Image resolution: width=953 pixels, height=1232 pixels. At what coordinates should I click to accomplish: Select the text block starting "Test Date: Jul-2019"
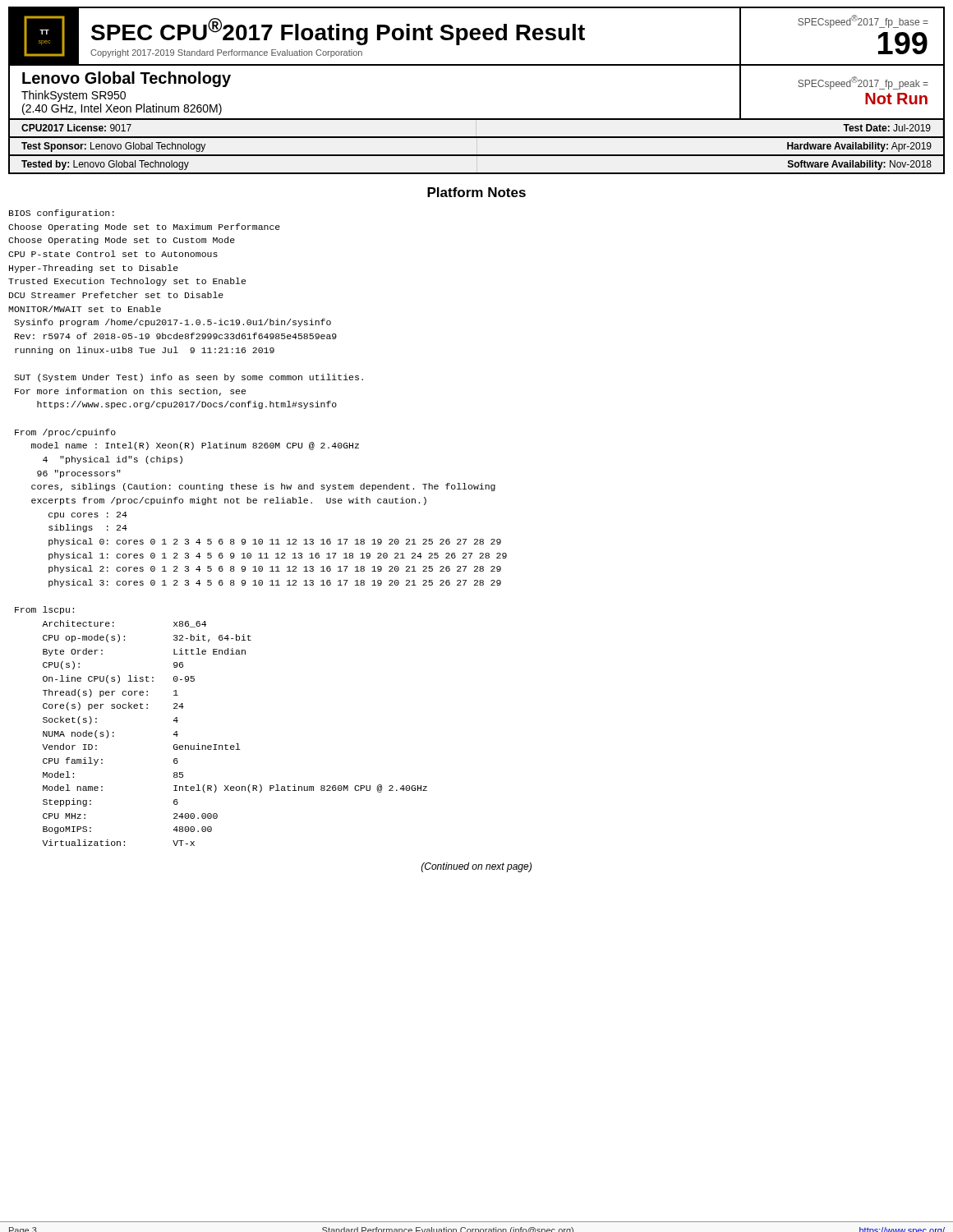point(887,128)
